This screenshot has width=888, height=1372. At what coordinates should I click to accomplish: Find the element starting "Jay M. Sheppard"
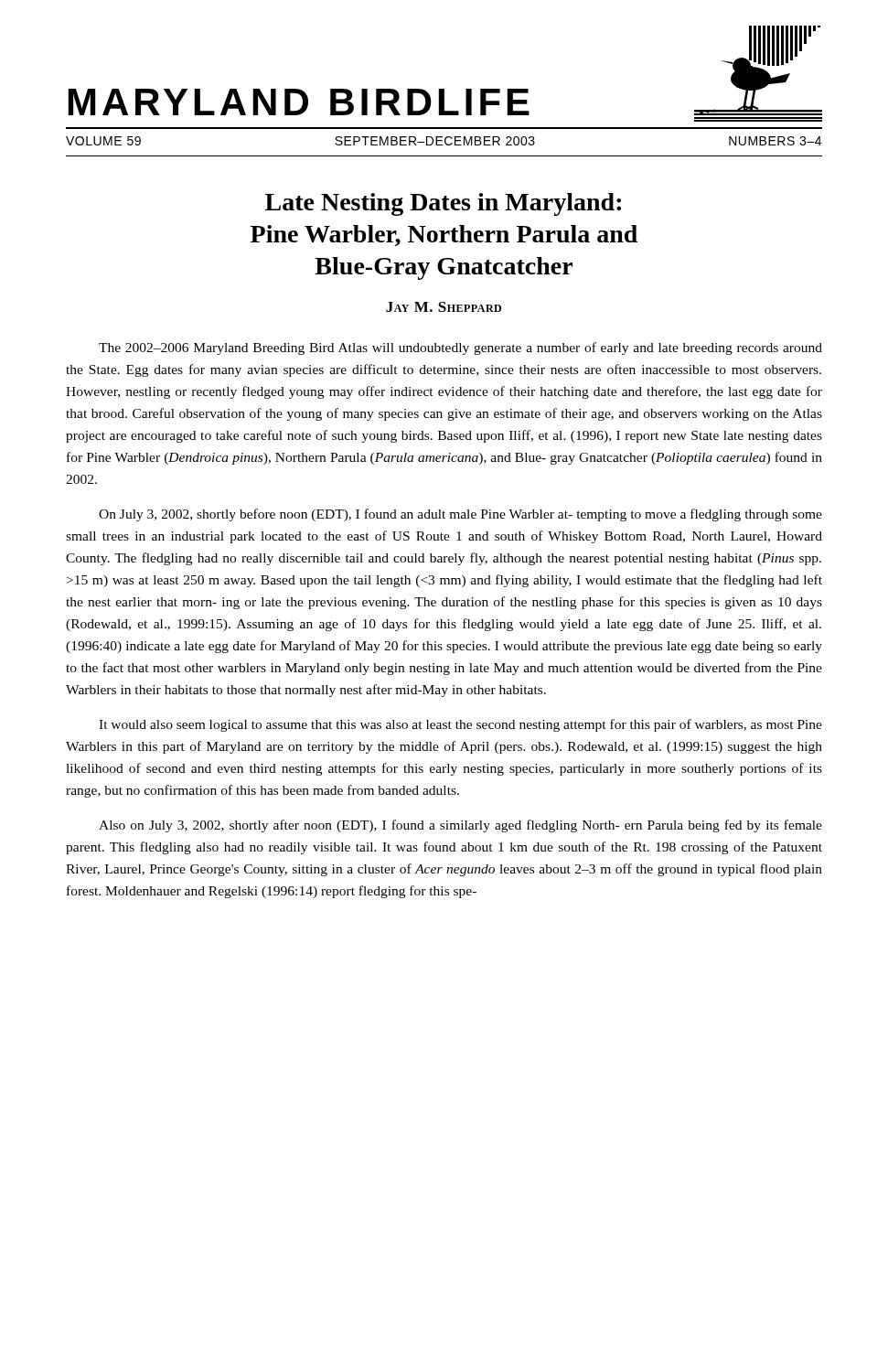(444, 307)
